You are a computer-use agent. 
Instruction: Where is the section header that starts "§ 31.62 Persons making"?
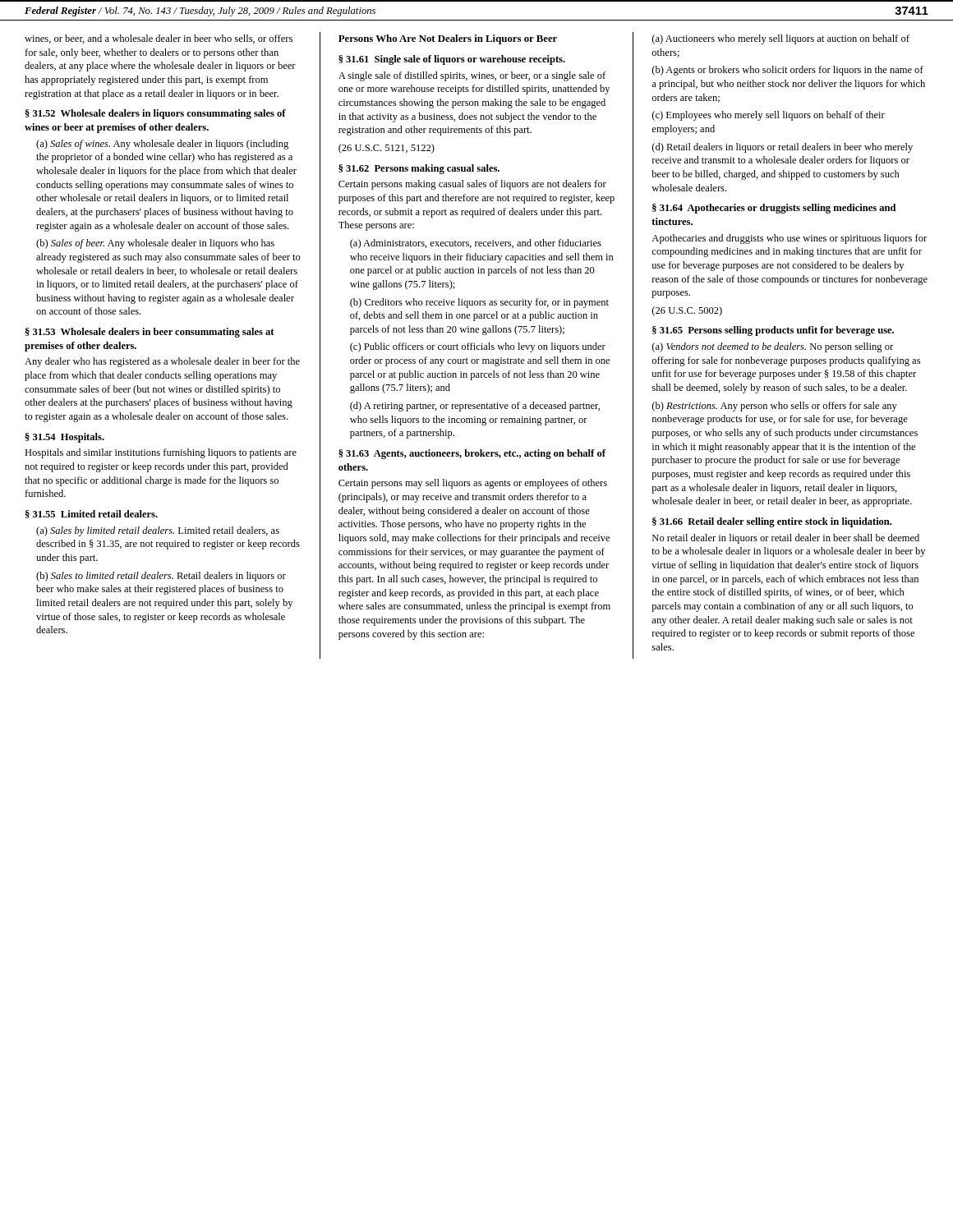419,168
